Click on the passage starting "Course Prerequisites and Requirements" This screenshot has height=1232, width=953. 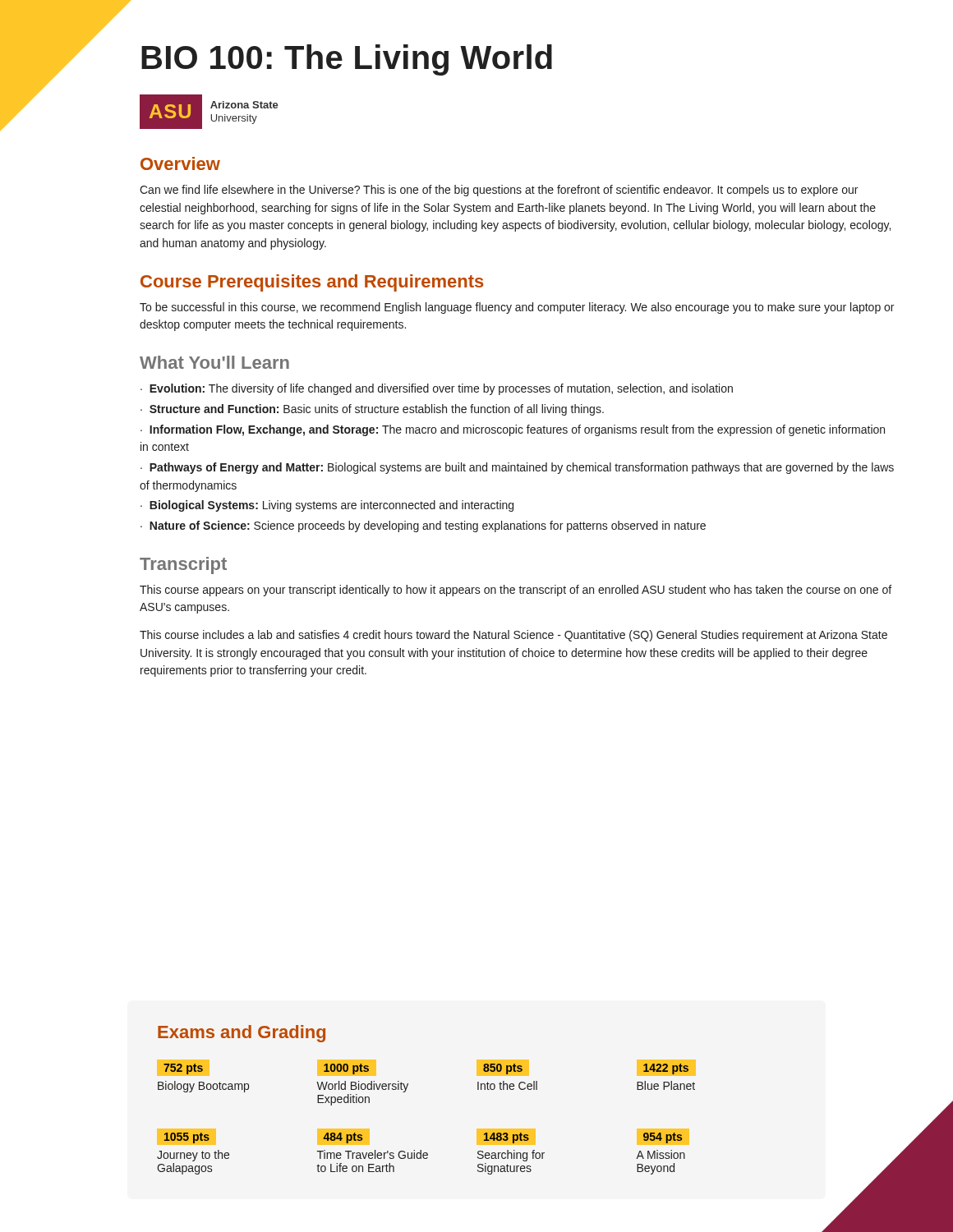point(312,281)
